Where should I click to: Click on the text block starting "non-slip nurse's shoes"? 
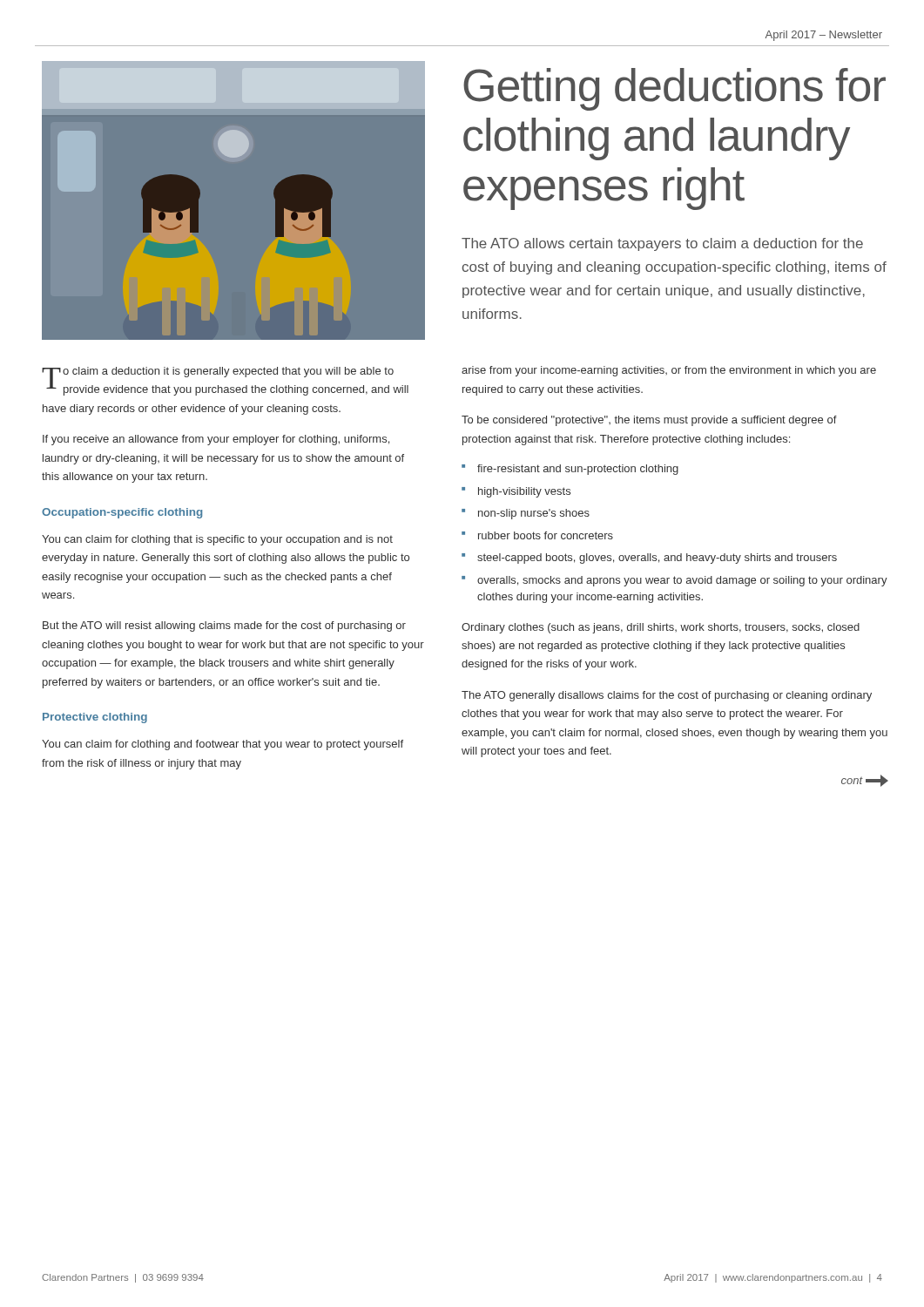[533, 513]
